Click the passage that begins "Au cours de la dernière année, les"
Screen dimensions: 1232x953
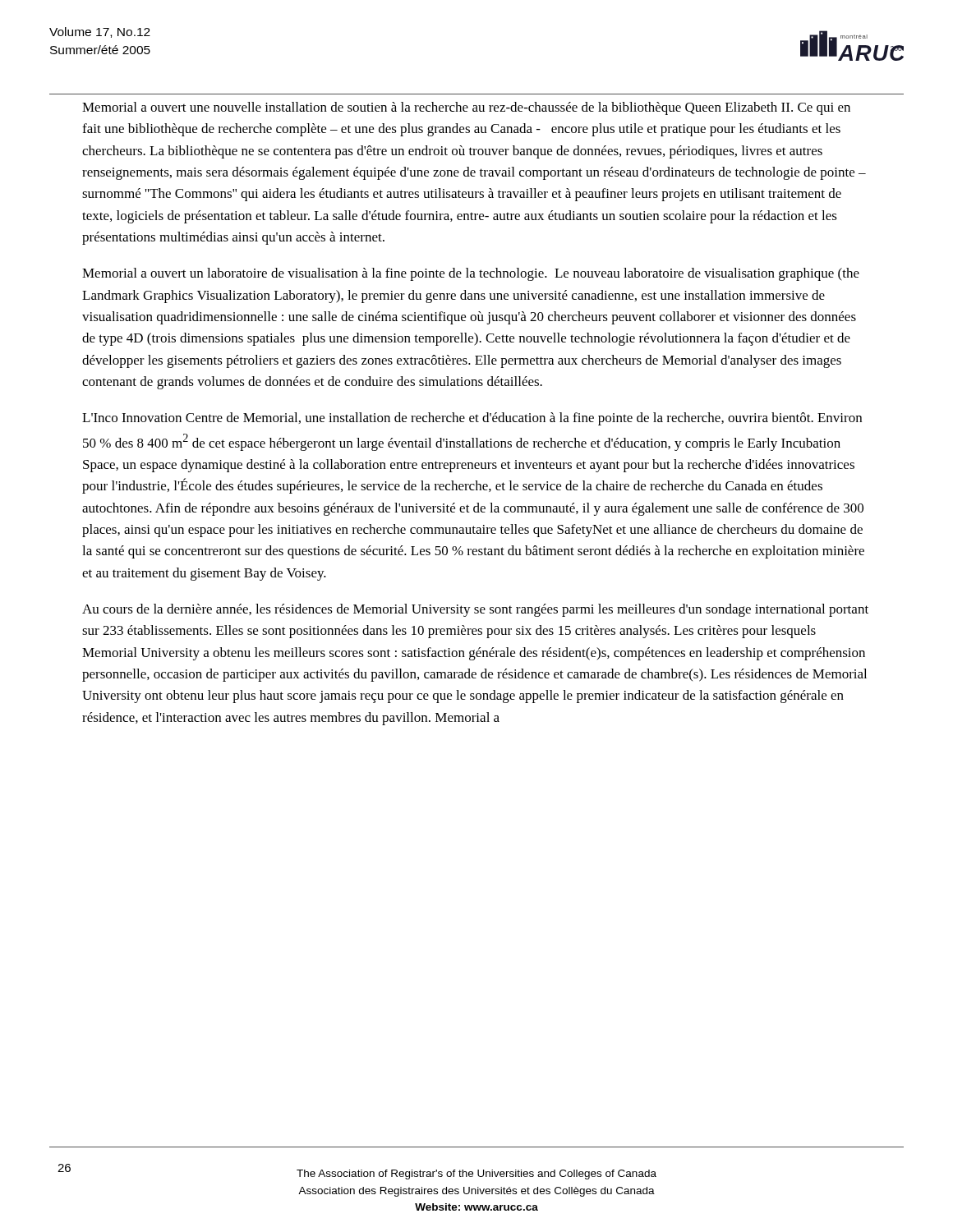(475, 663)
